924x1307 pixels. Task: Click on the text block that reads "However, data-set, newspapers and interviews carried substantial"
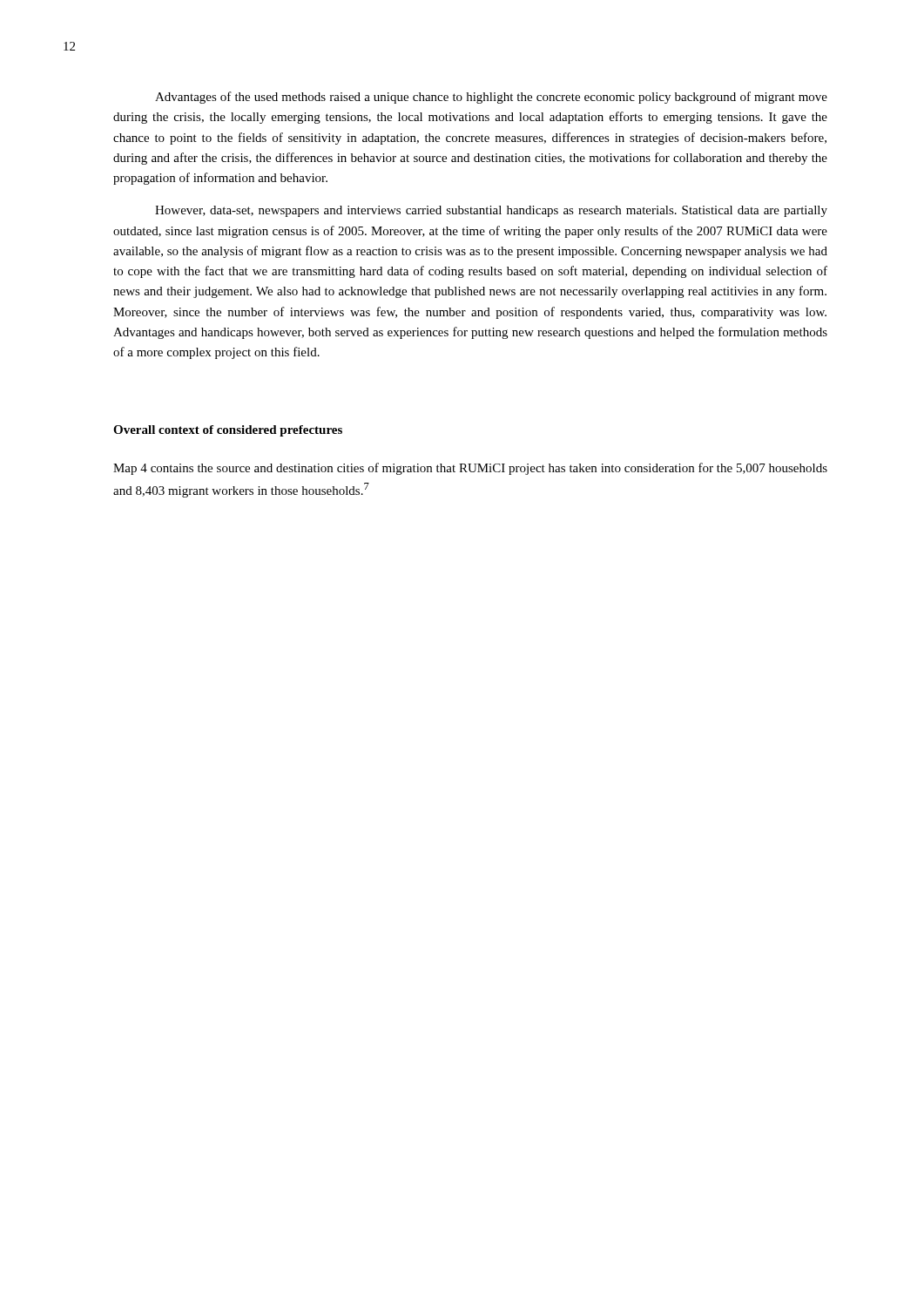[x=470, y=281]
